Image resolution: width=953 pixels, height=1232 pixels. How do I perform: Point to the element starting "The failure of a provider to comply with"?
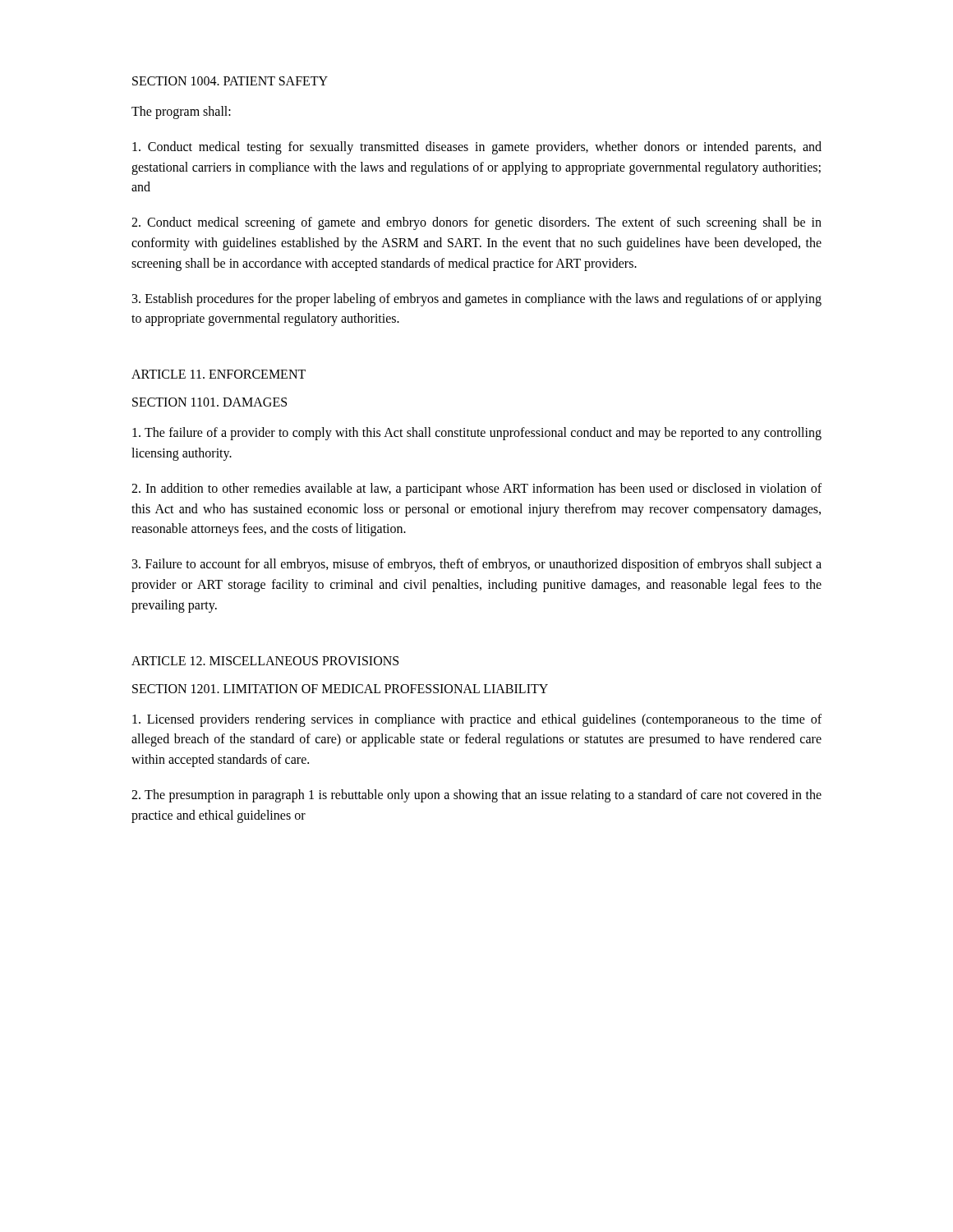pyautogui.click(x=476, y=443)
